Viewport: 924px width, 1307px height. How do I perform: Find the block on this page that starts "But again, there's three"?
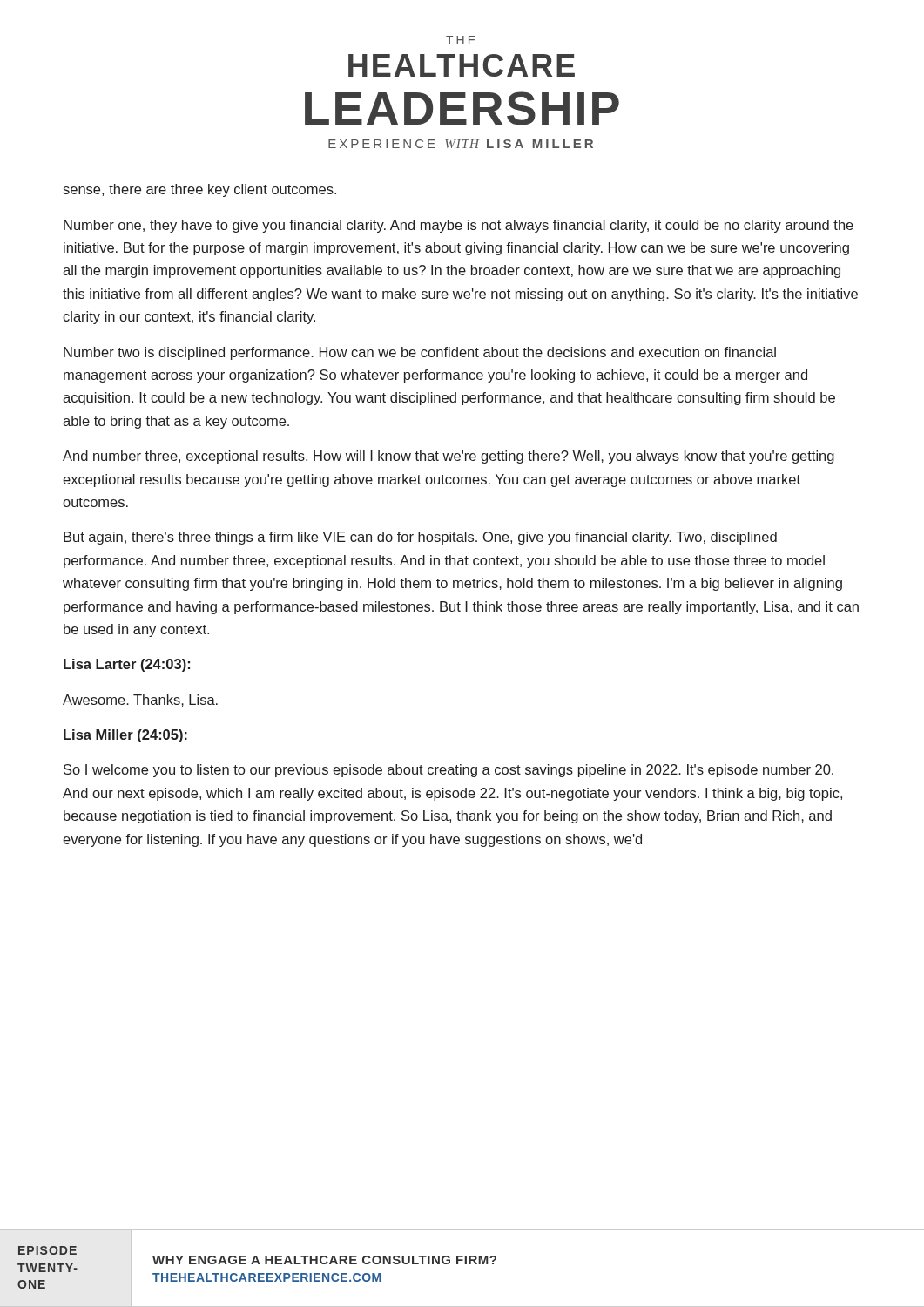tap(462, 583)
